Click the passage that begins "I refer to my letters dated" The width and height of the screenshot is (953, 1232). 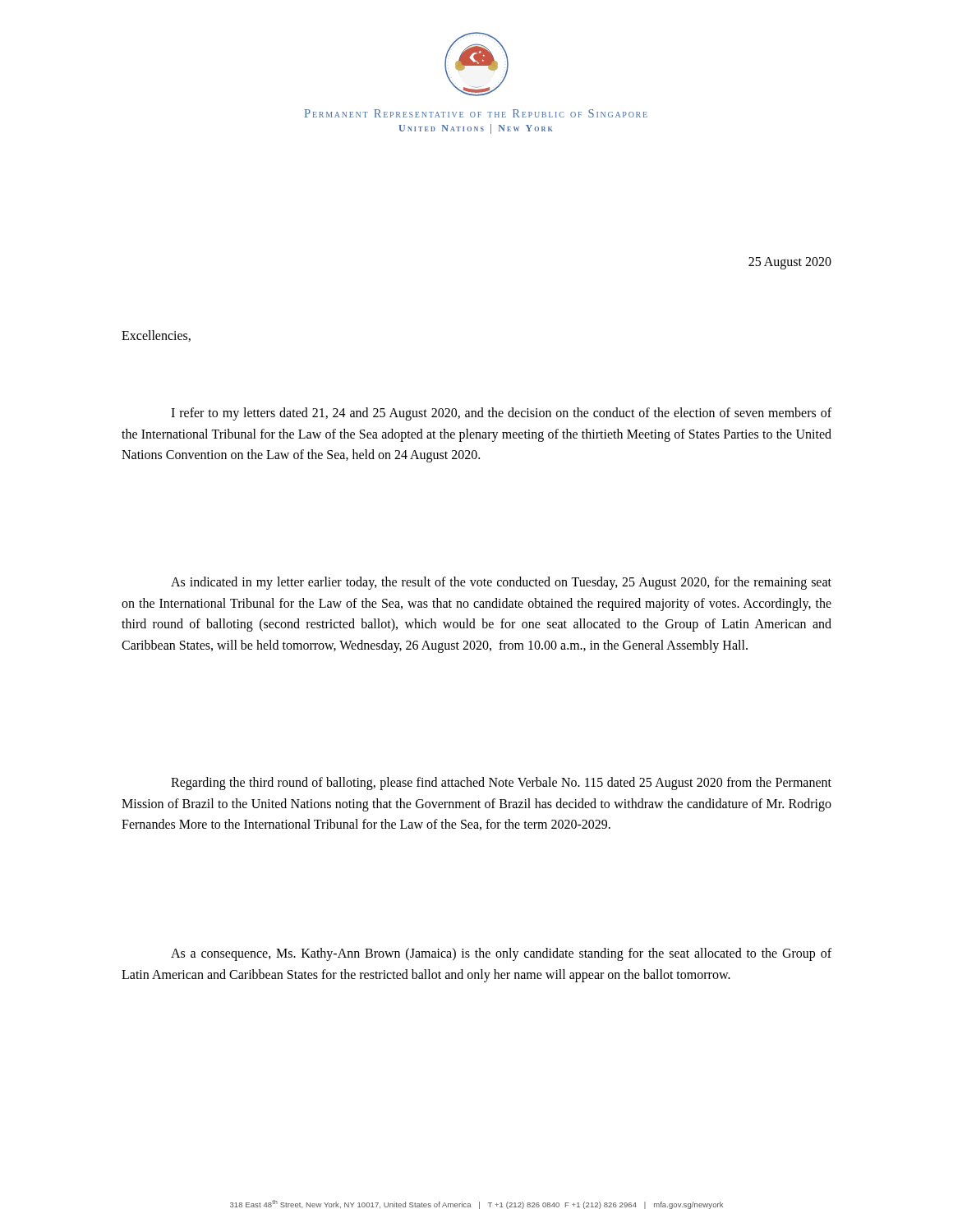click(476, 434)
